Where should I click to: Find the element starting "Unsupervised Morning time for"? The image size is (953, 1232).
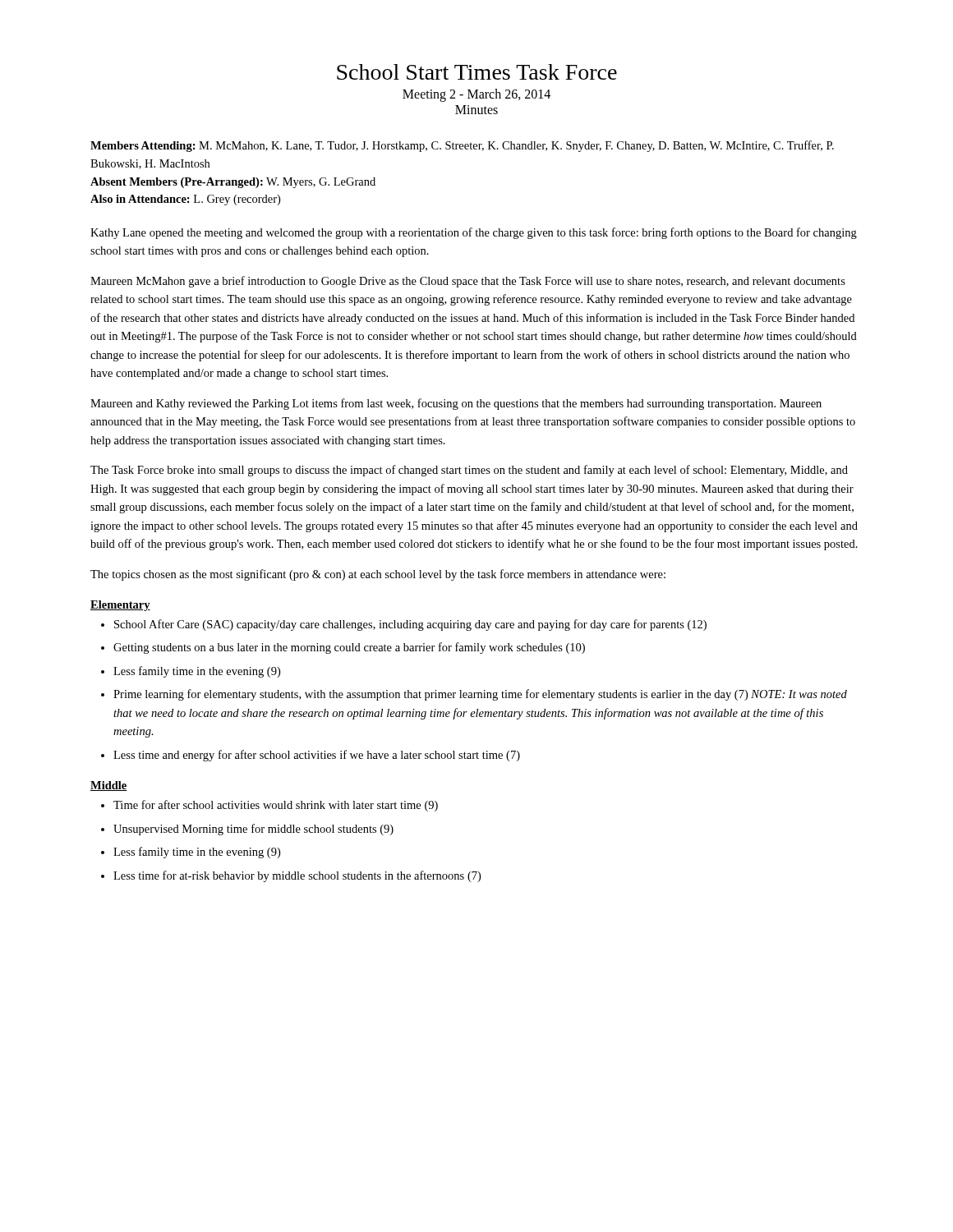247,830
